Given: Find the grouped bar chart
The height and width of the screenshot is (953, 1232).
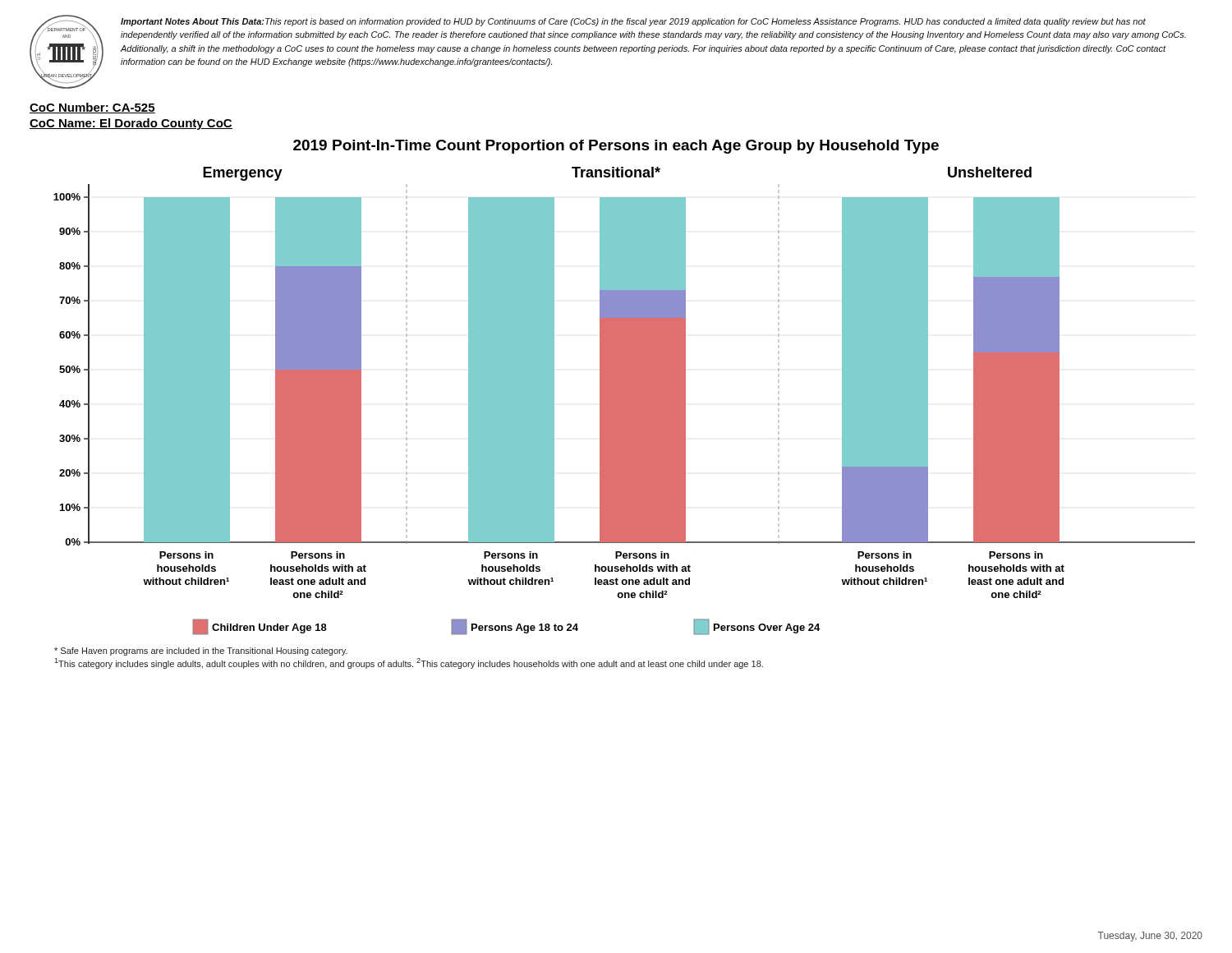Looking at the screenshot, I should (x=616, y=400).
